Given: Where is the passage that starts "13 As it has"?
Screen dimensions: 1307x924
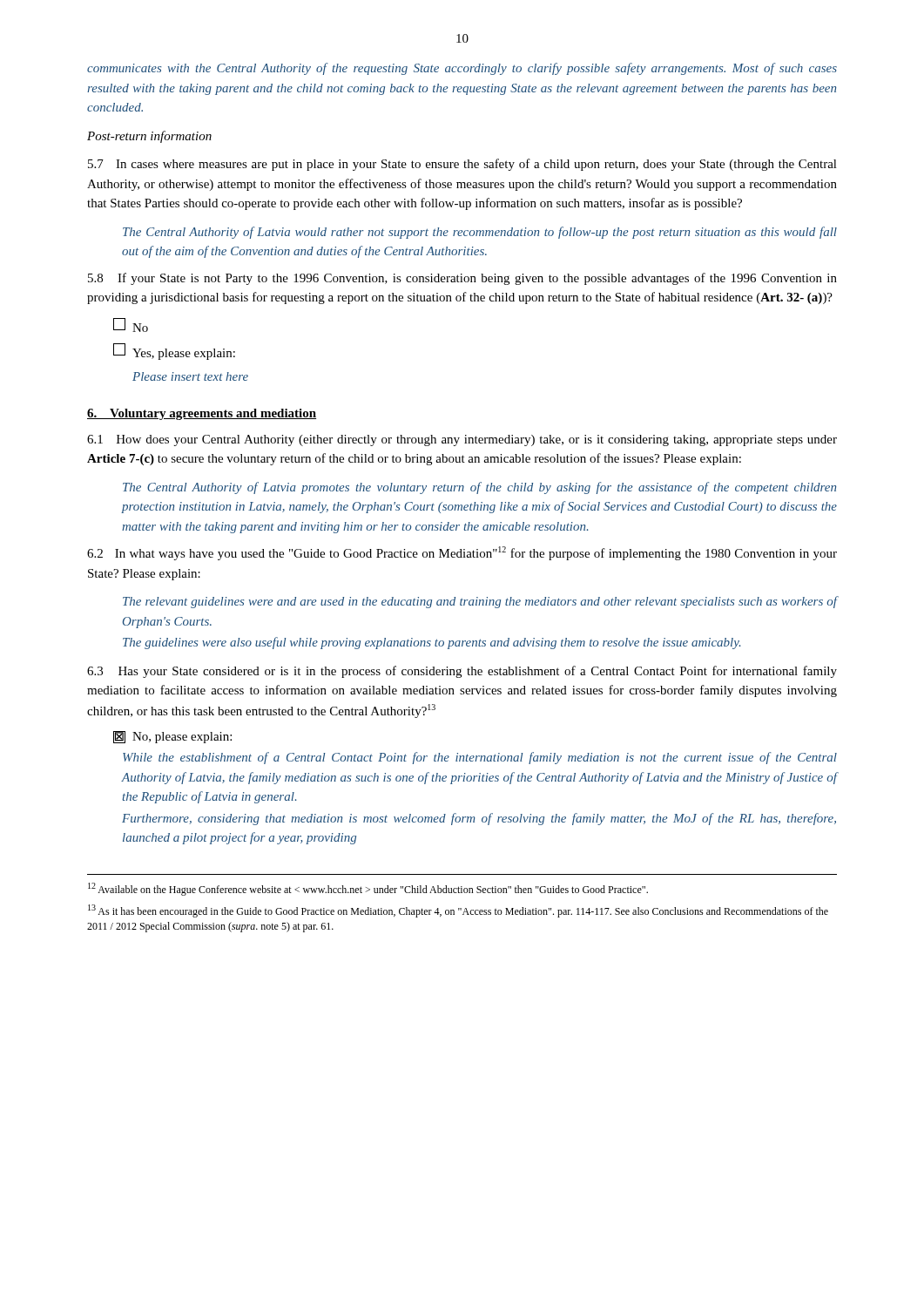Looking at the screenshot, I should pyautogui.click(x=462, y=918).
